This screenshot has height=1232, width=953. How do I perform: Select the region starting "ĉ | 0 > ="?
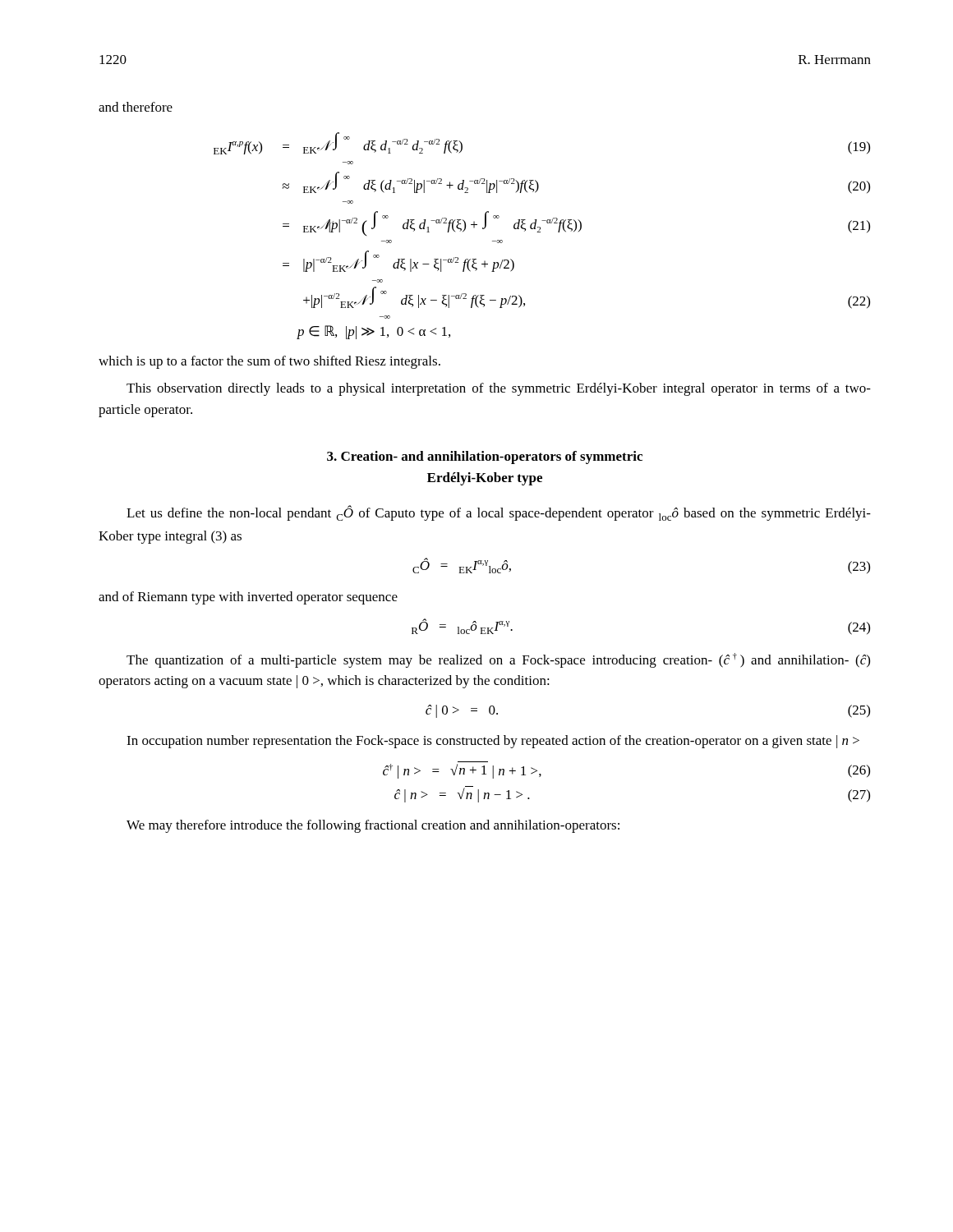tap(485, 710)
